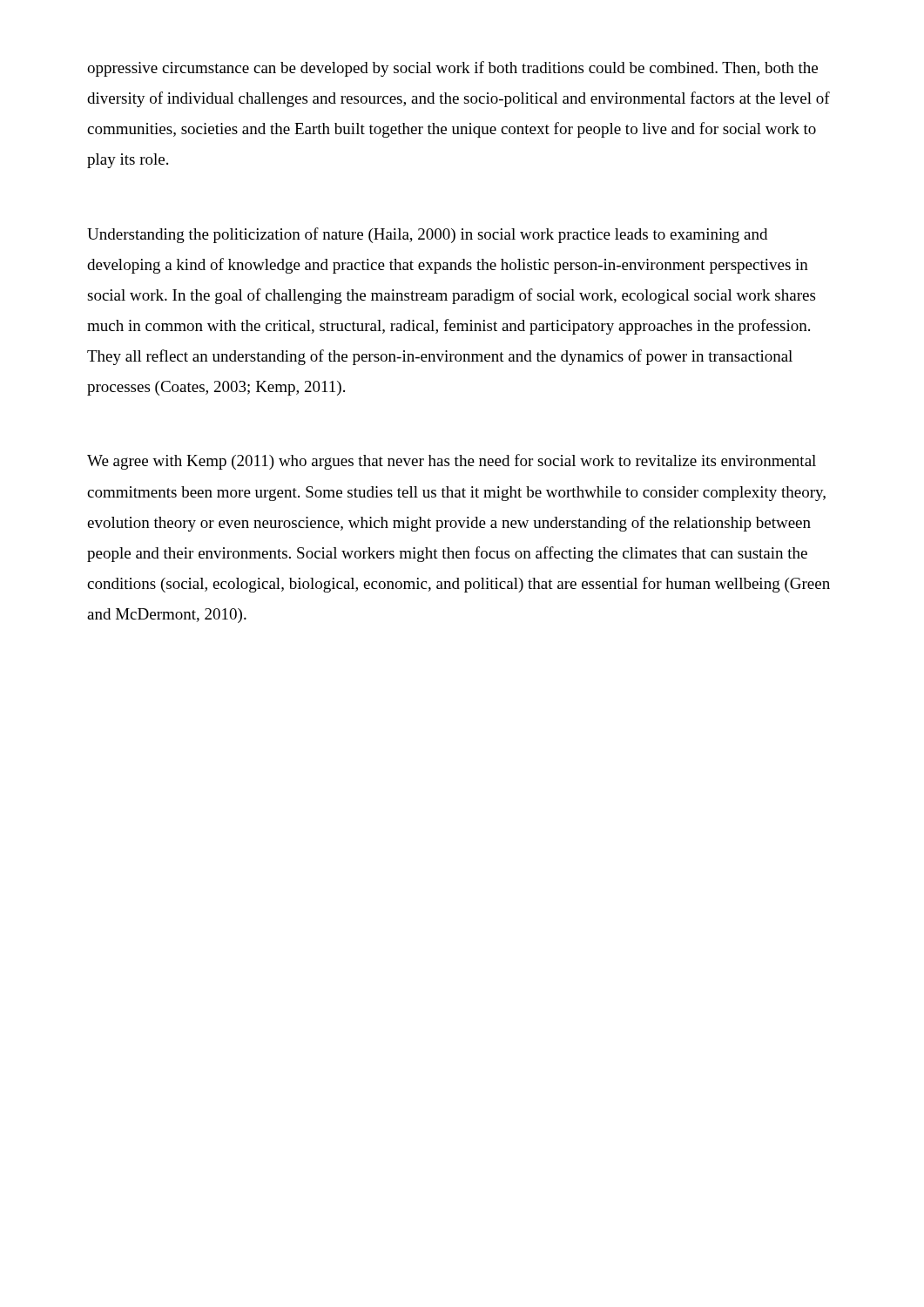The height and width of the screenshot is (1307, 924).
Task: Find the text block that says "Understanding the politicization of nature"
Action: (451, 310)
